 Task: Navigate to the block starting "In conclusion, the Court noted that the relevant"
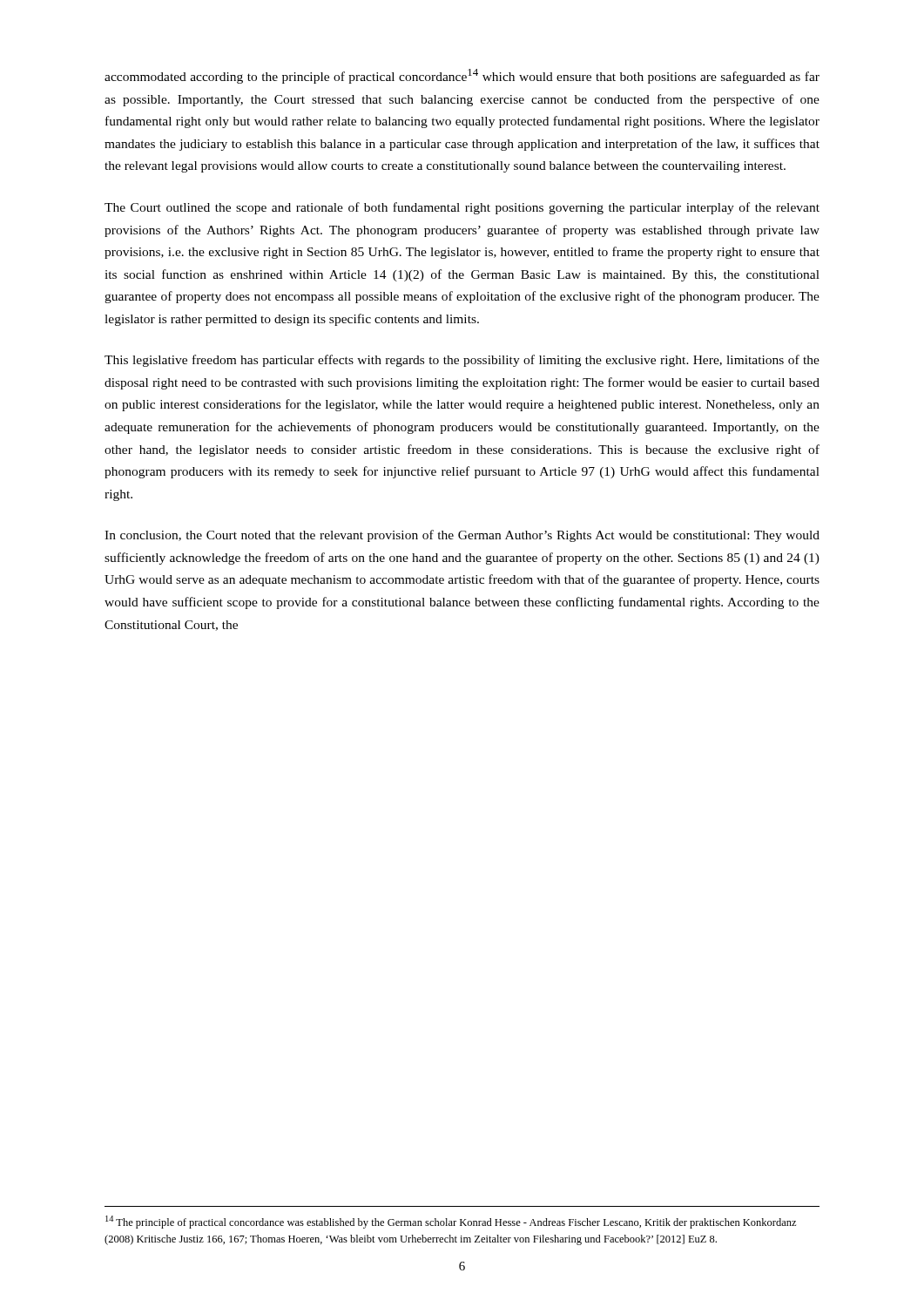coord(462,579)
